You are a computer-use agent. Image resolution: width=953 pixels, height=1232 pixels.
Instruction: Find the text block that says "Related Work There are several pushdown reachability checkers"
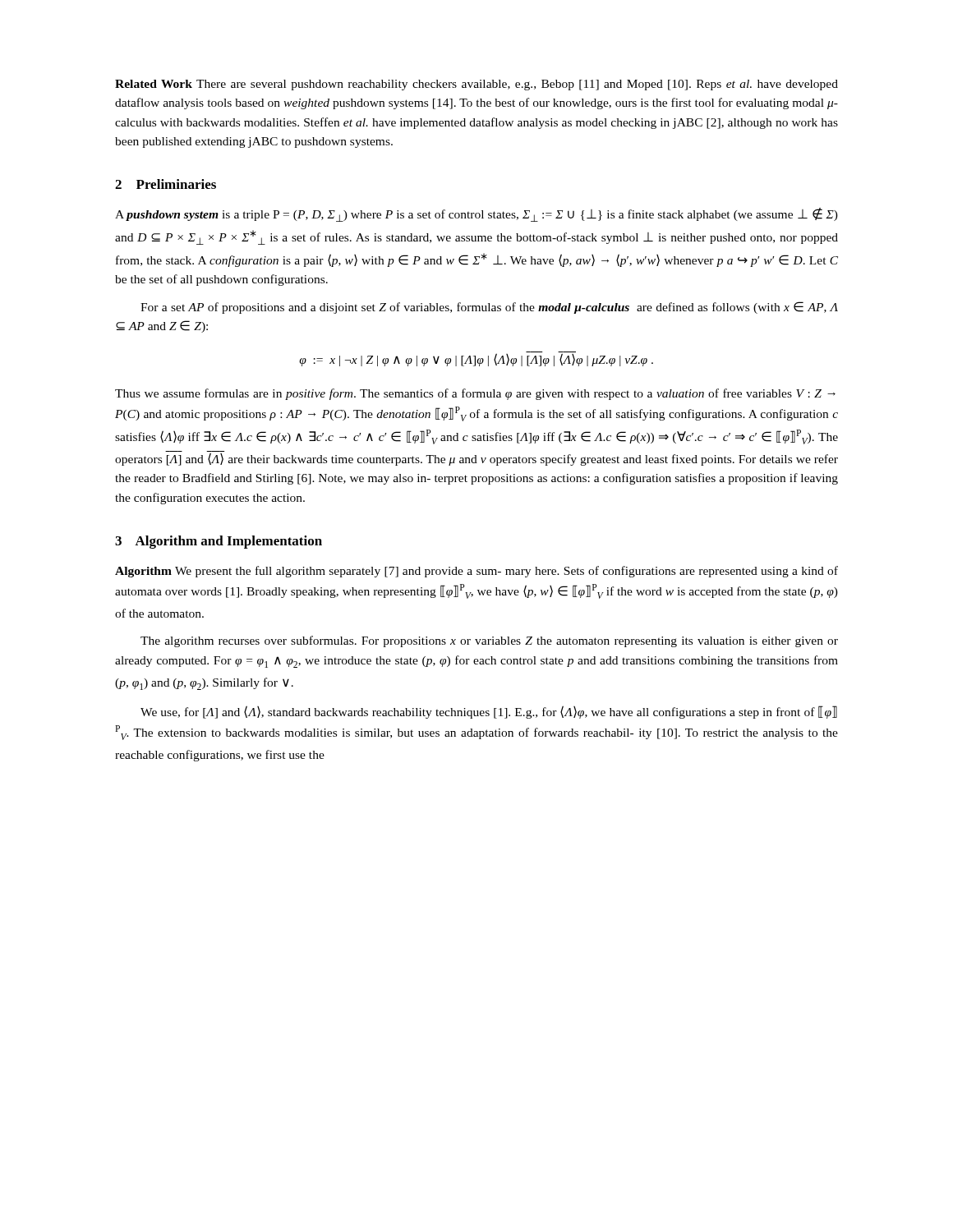tap(476, 112)
